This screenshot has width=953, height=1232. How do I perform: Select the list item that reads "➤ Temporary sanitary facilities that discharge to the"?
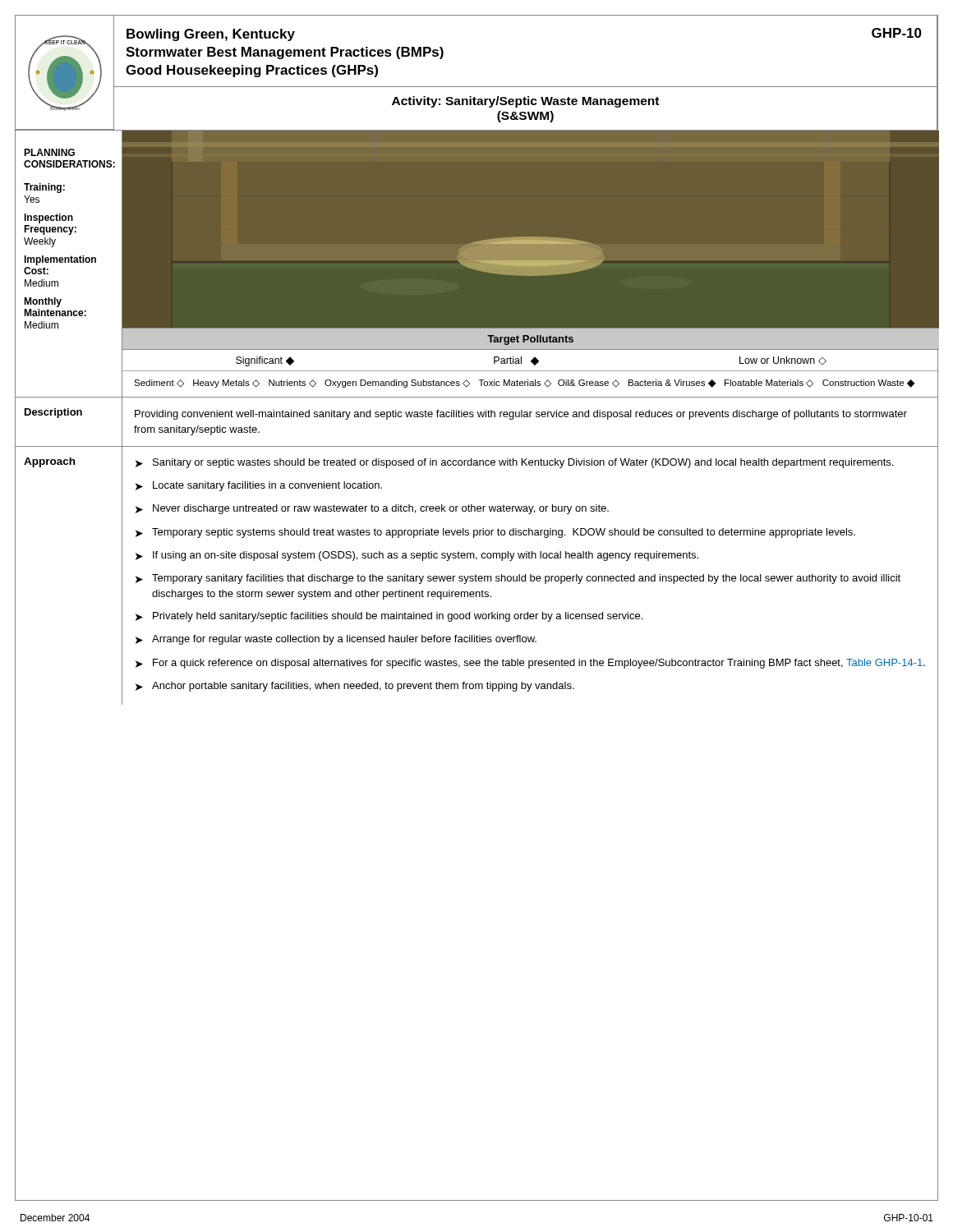click(530, 587)
